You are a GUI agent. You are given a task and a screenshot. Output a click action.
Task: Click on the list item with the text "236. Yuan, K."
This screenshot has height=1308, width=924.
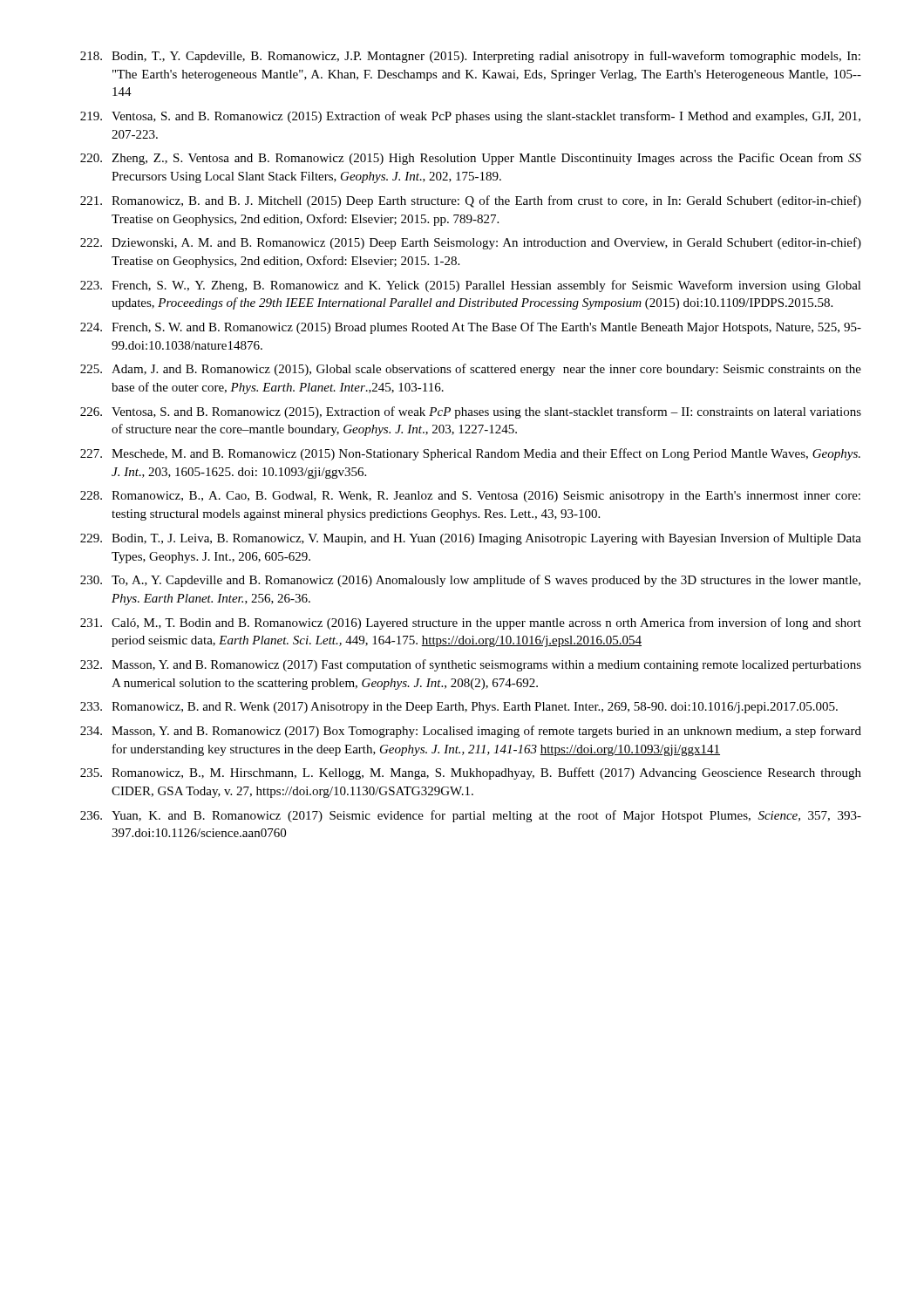[462, 824]
